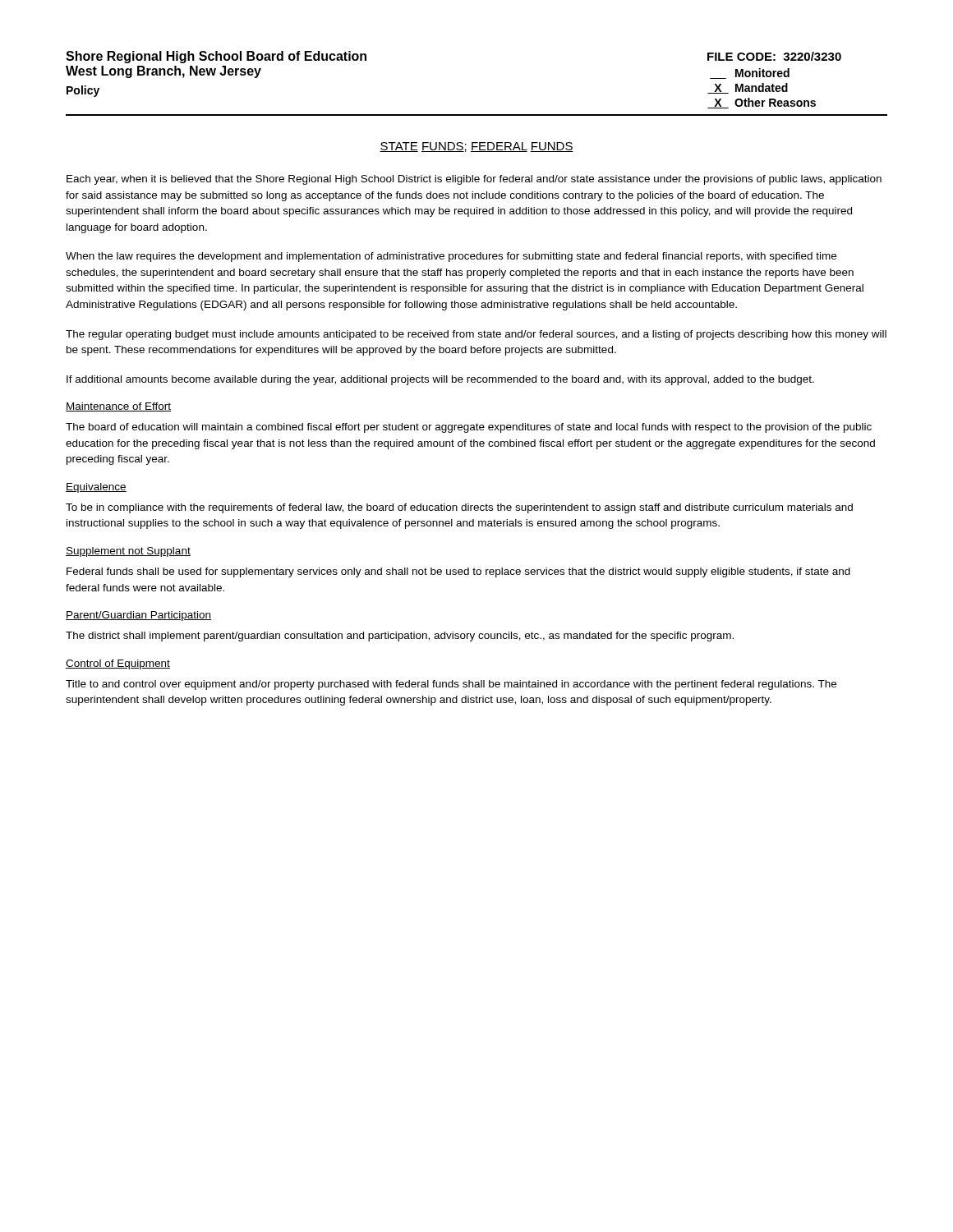Click on the text block containing "Each year, when it"
The image size is (953, 1232).
tap(474, 203)
